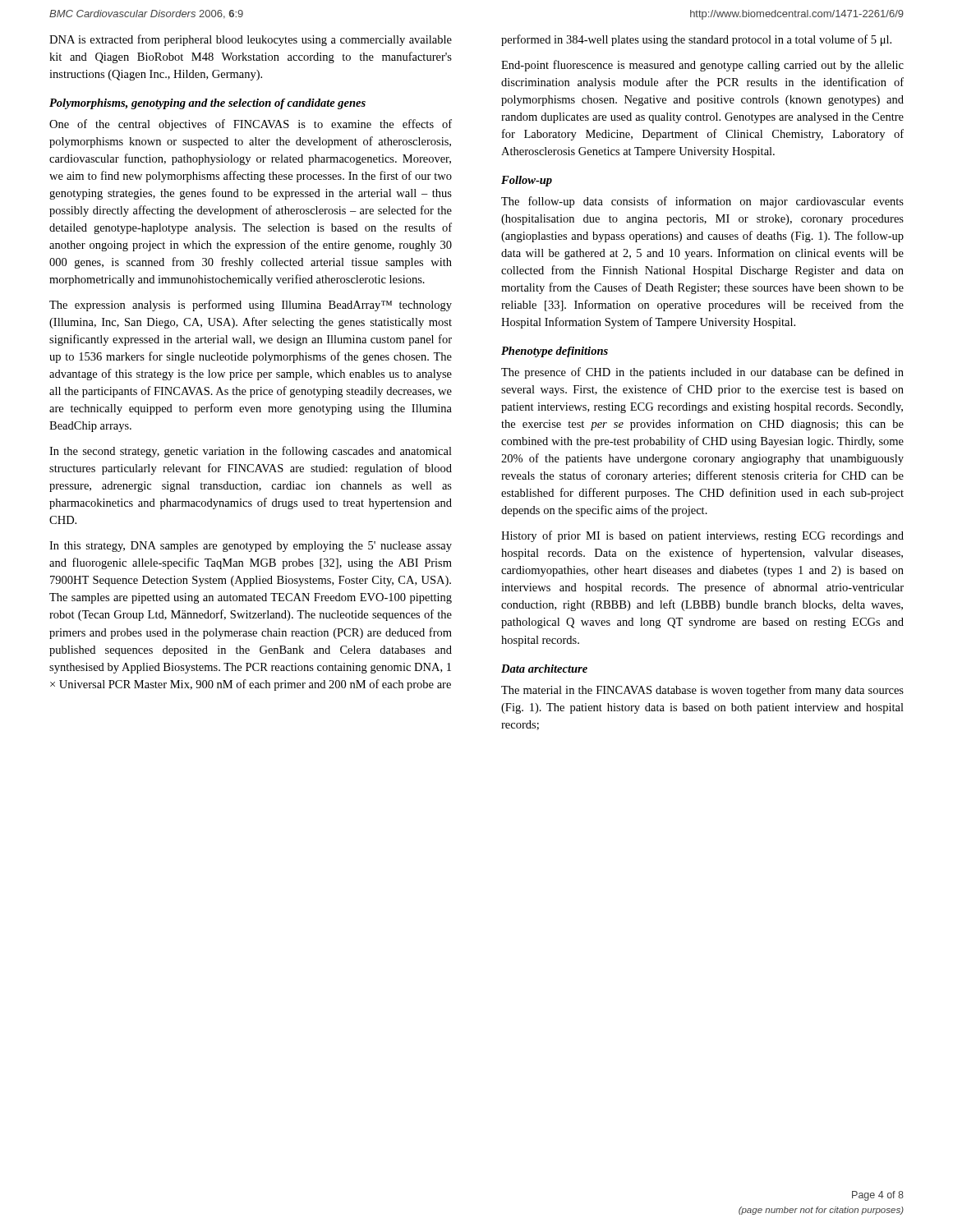Find the section header on this page that starts "Polymorphisms, genotyping and"

tap(207, 103)
